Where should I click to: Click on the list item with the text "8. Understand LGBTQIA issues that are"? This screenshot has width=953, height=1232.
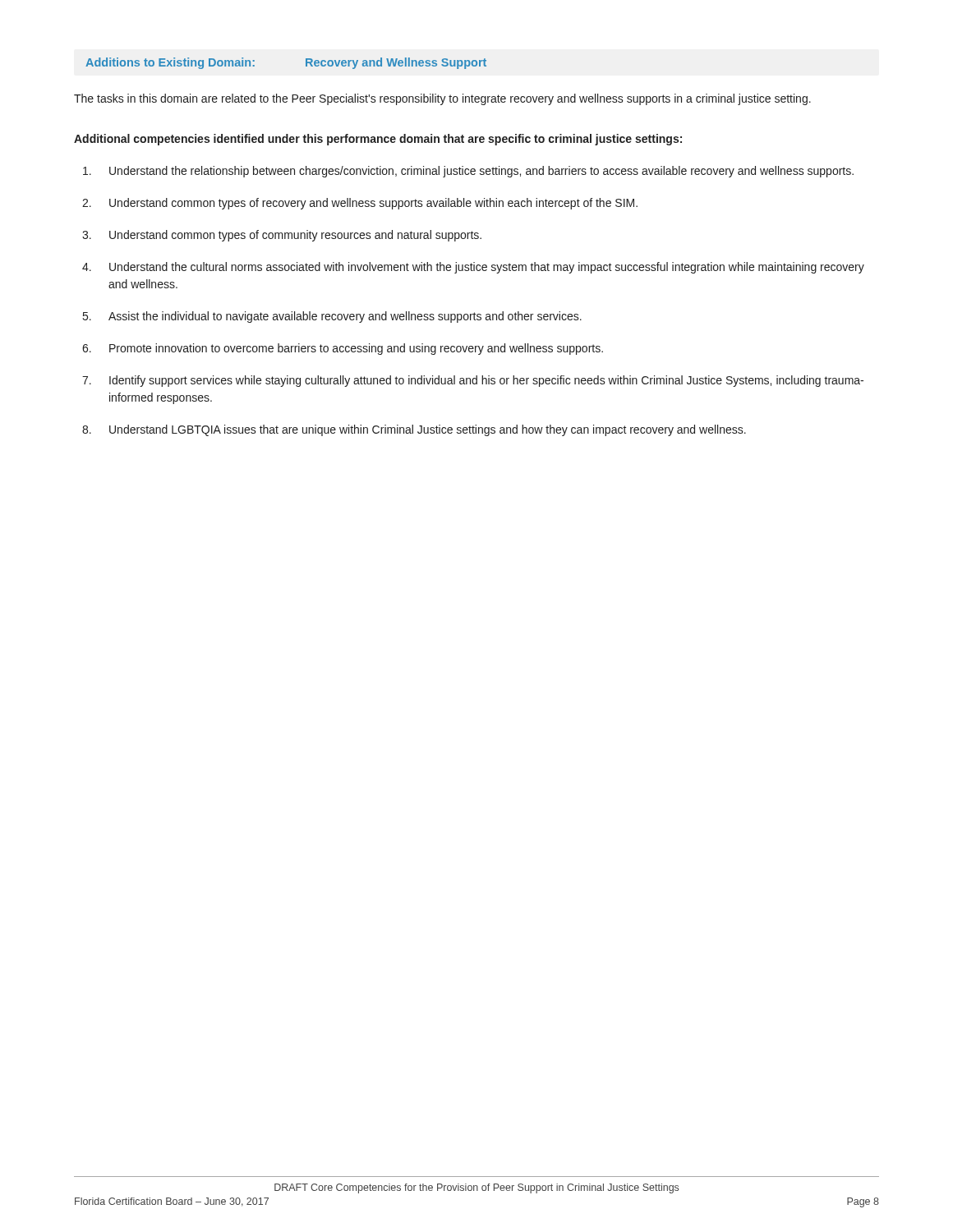click(x=481, y=430)
